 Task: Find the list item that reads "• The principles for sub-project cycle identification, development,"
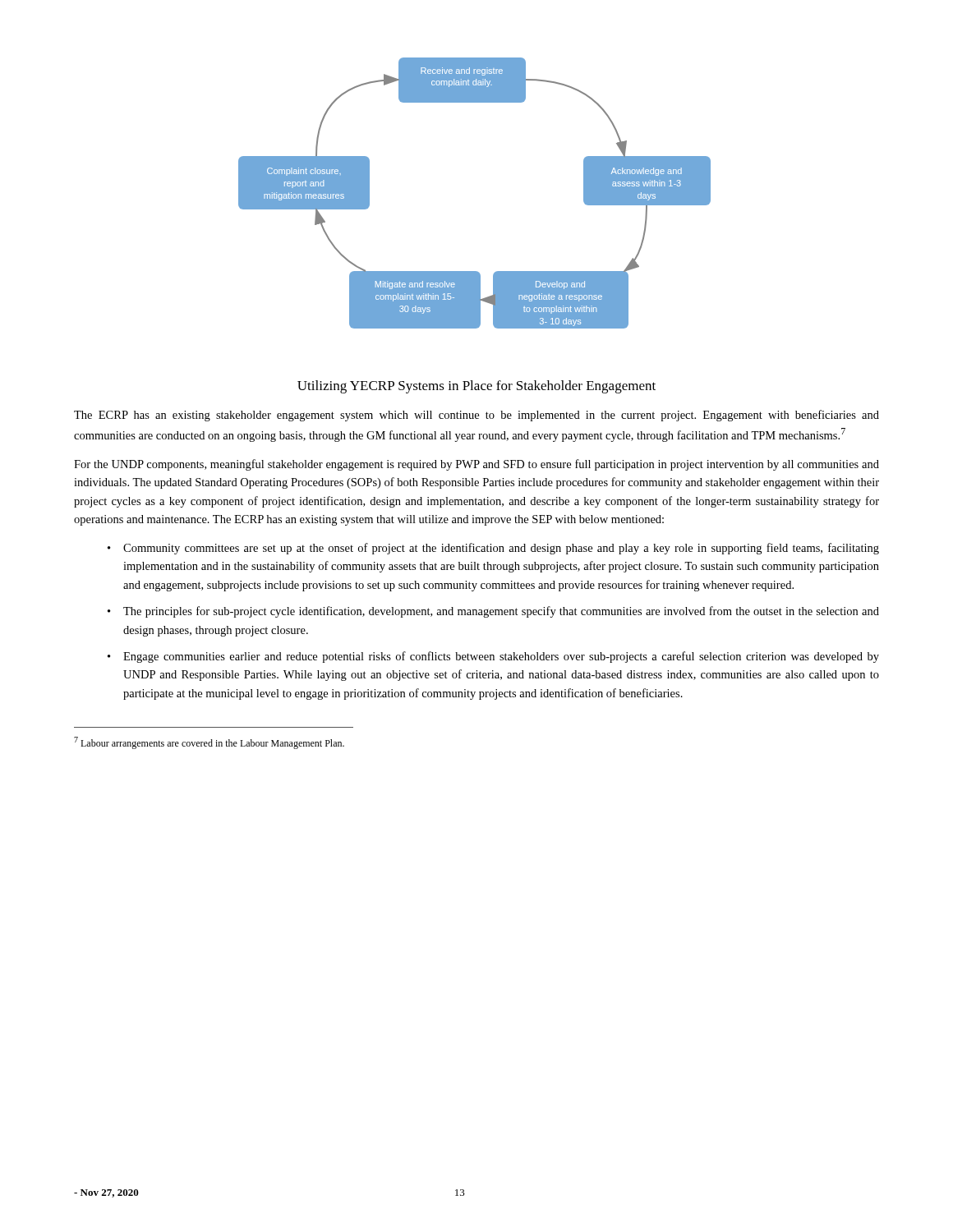(493, 621)
